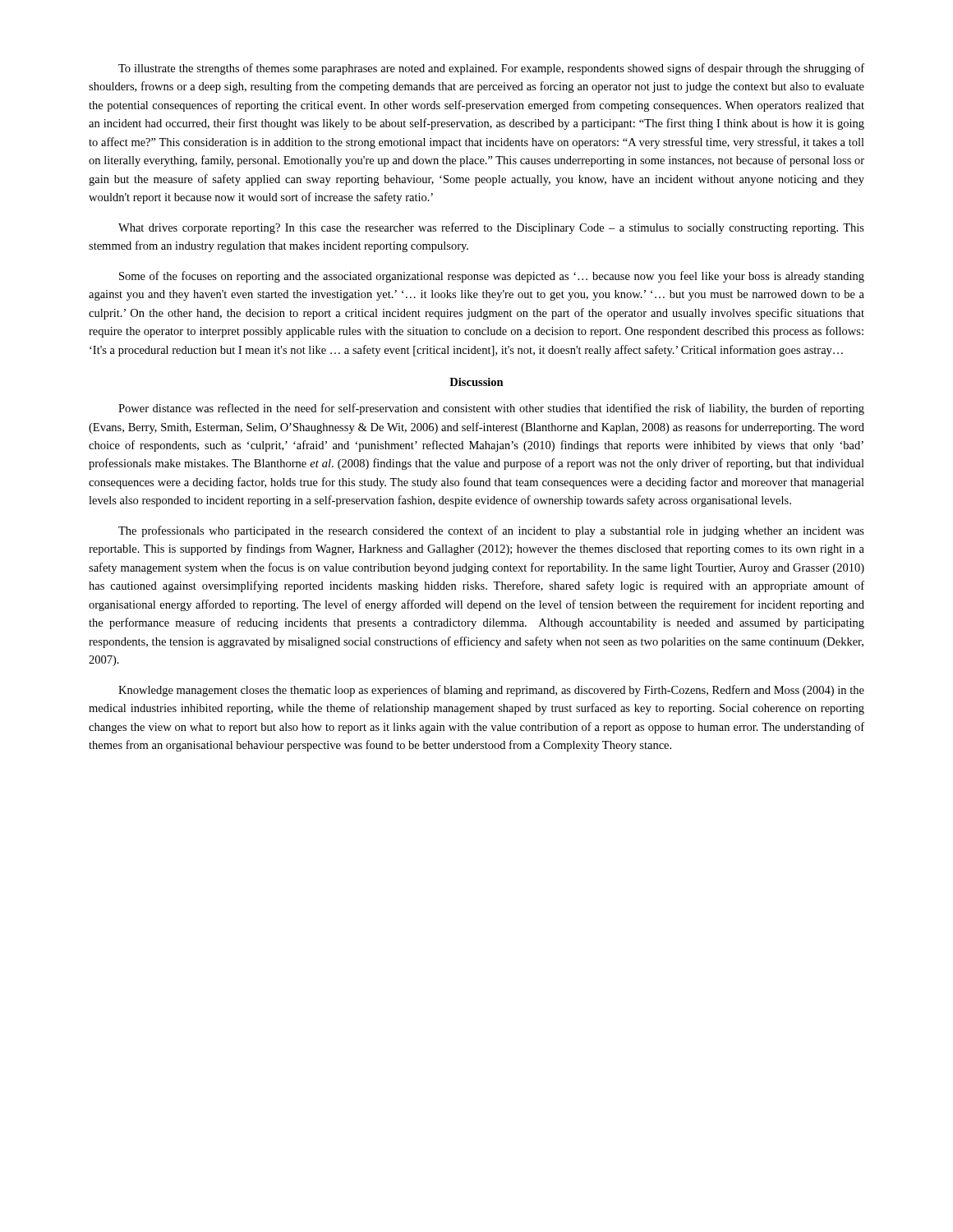Image resolution: width=953 pixels, height=1232 pixels.
Task: Navigate to the region starting "What drives corporate reporting? In this"
Action: 476,237
